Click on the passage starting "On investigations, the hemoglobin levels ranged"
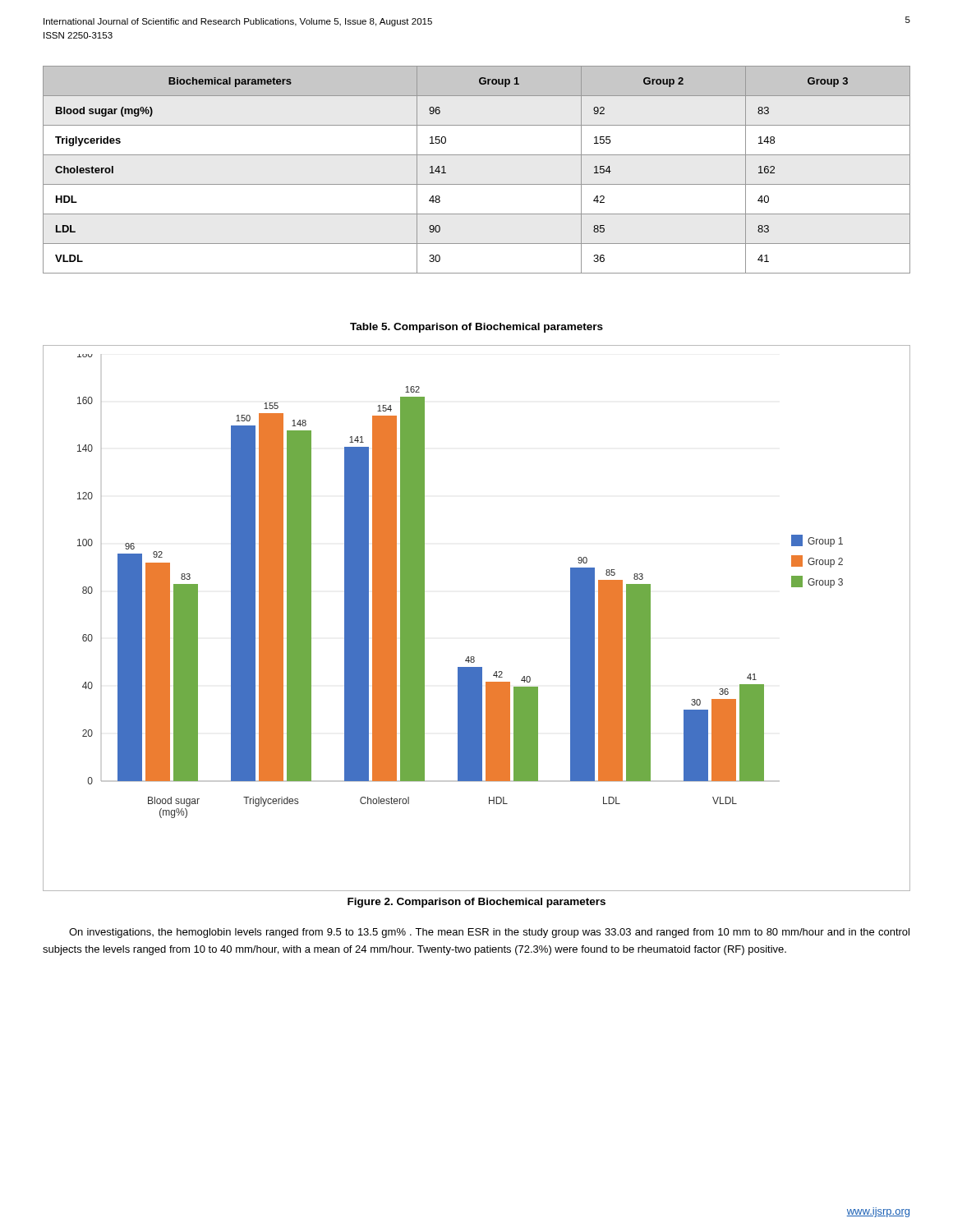This screenshot has width=953, height=1232. [476, 940]
